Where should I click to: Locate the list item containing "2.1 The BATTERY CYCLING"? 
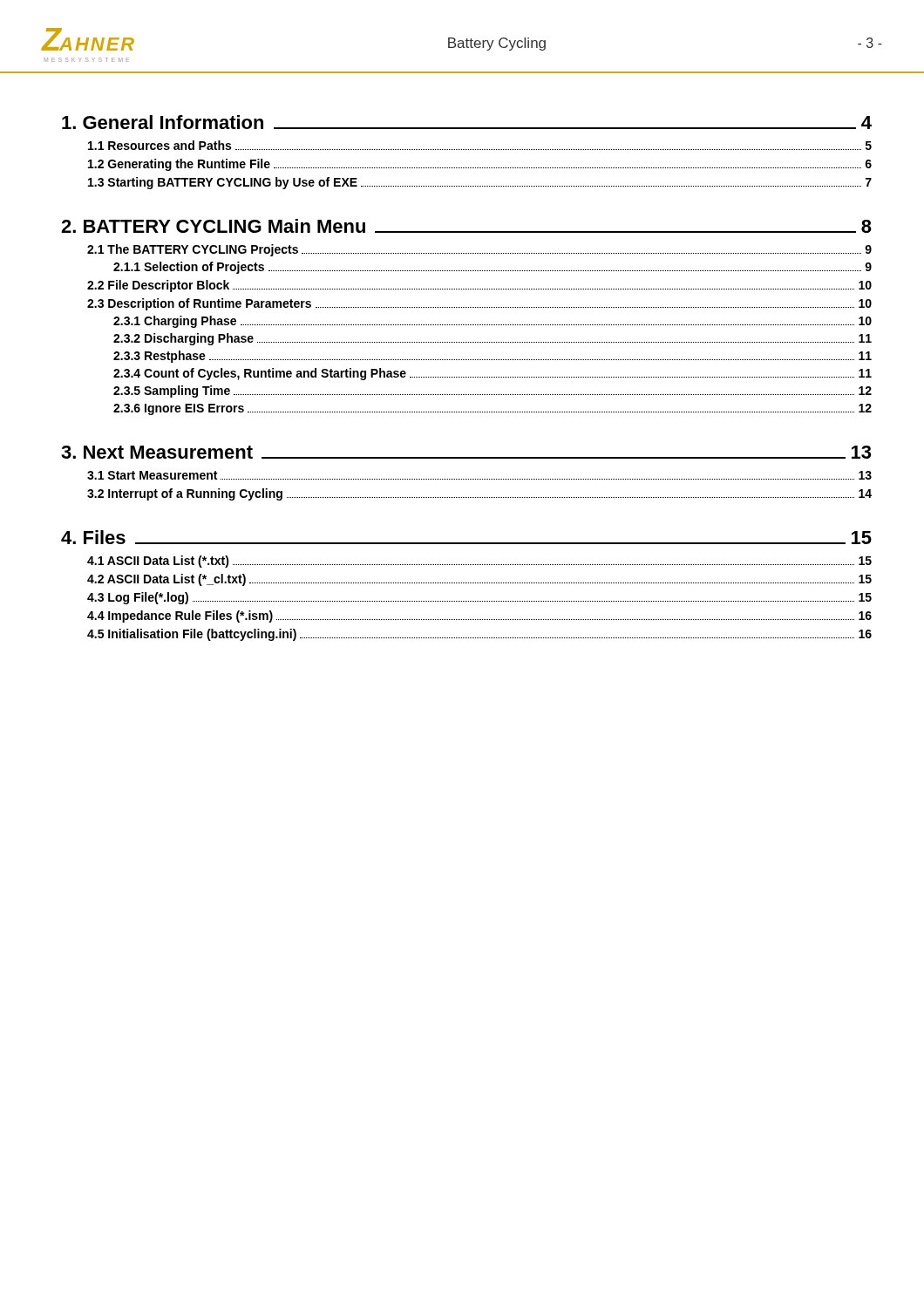point(466,249)
